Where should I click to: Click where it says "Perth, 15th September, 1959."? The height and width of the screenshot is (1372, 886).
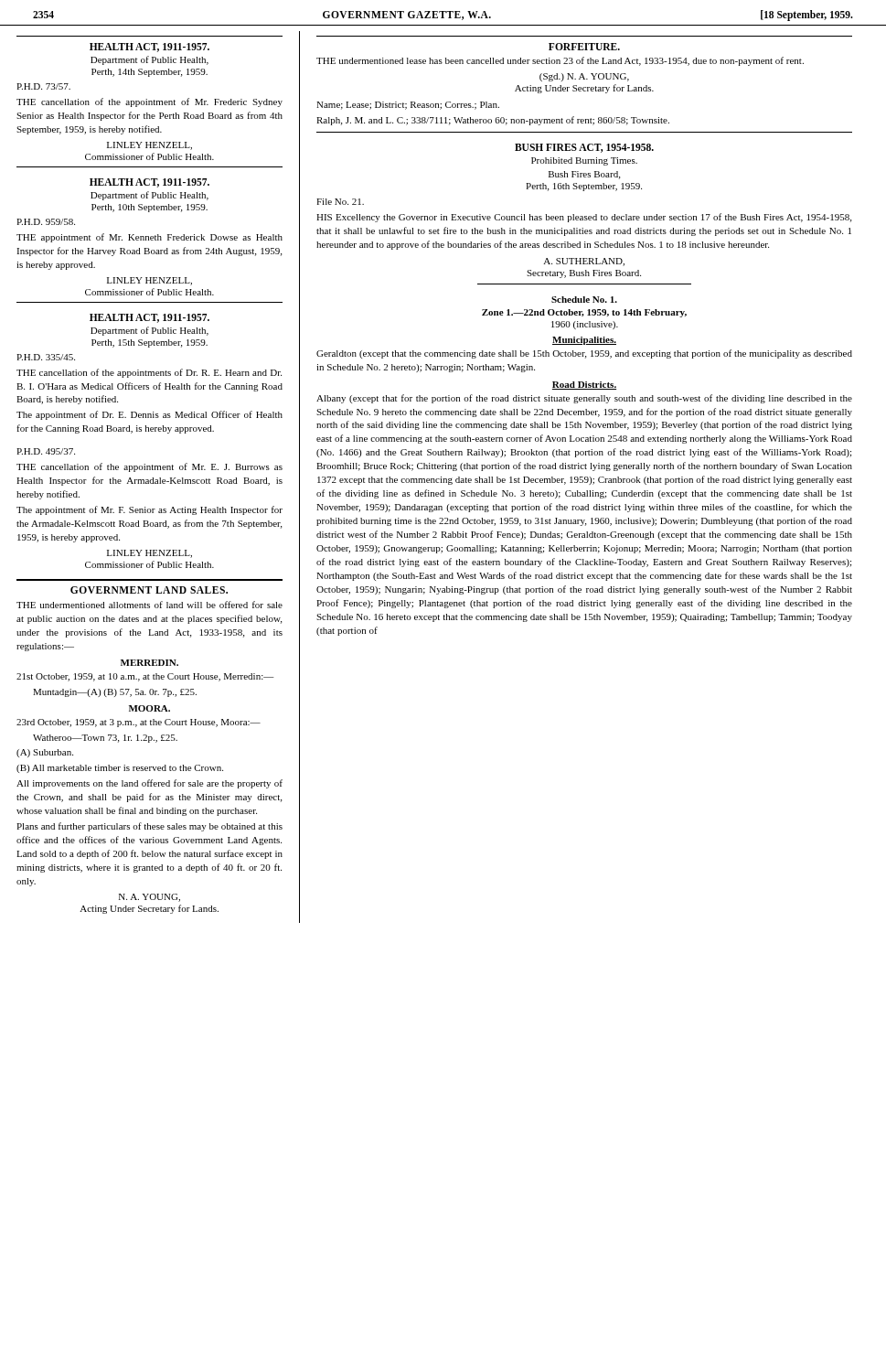pos(149,342)
